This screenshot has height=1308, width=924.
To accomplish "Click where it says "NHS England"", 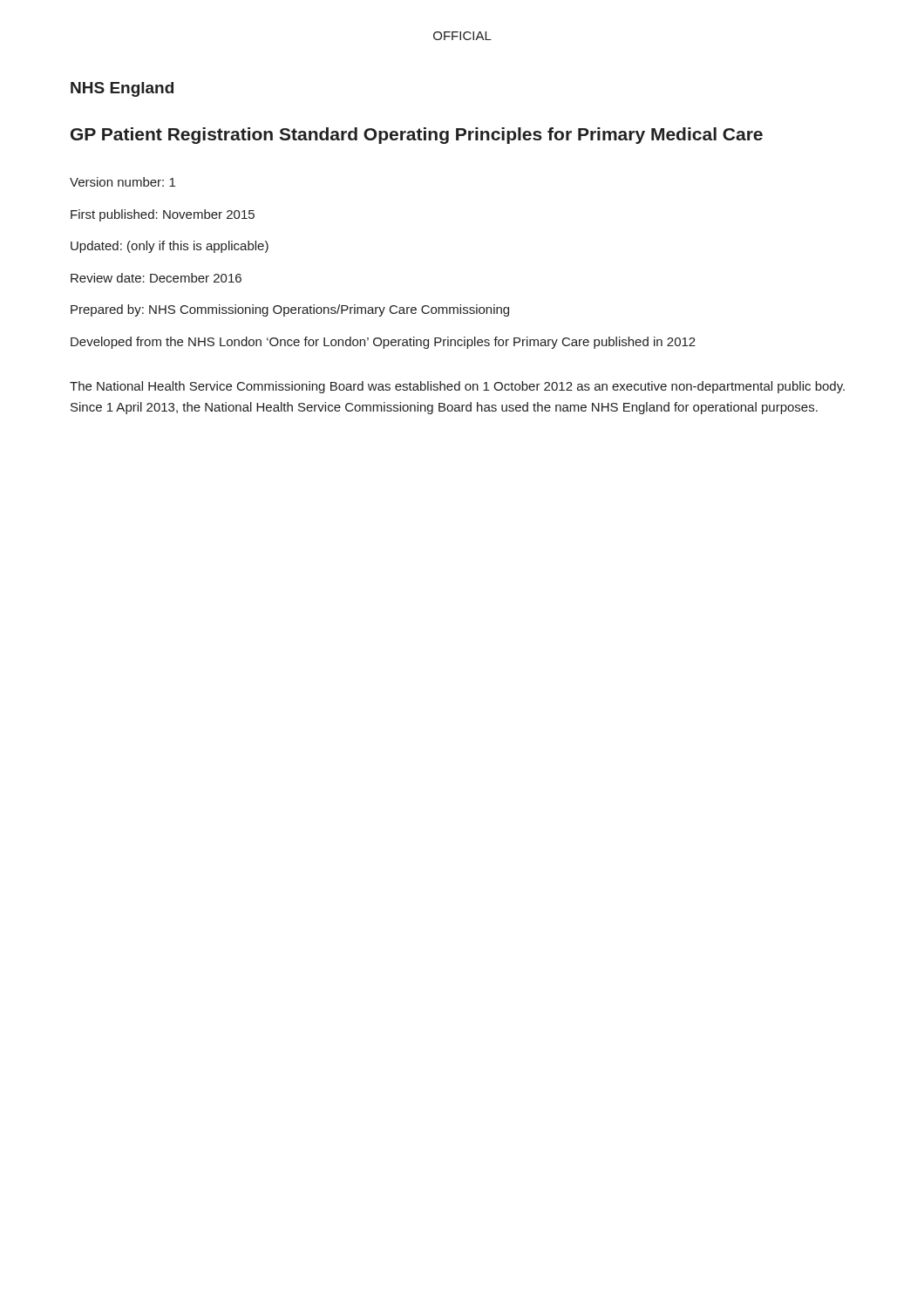I will pyautogui.click(x=122, y=88).
